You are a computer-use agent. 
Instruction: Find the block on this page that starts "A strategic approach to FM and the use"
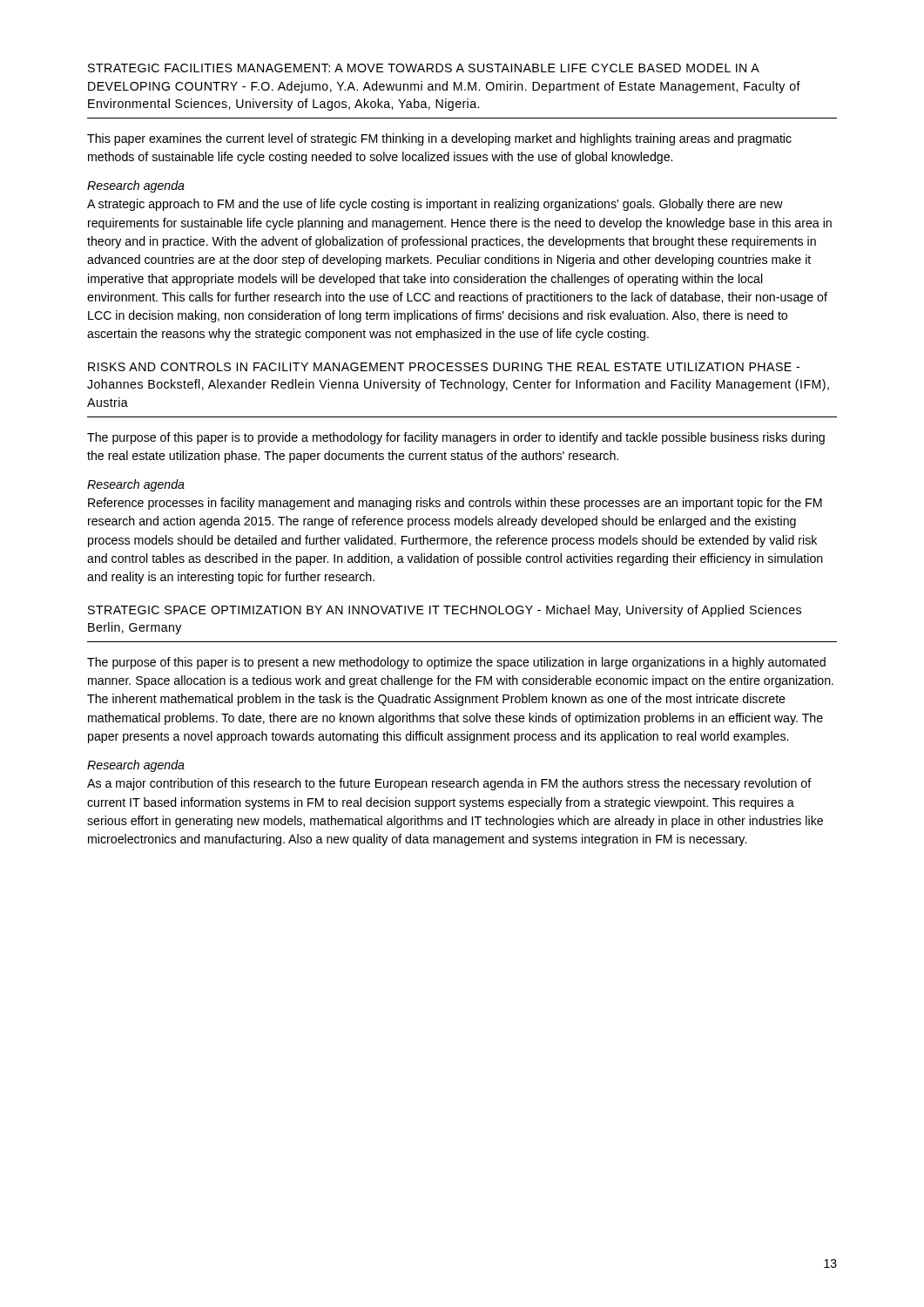pos(460,269)
